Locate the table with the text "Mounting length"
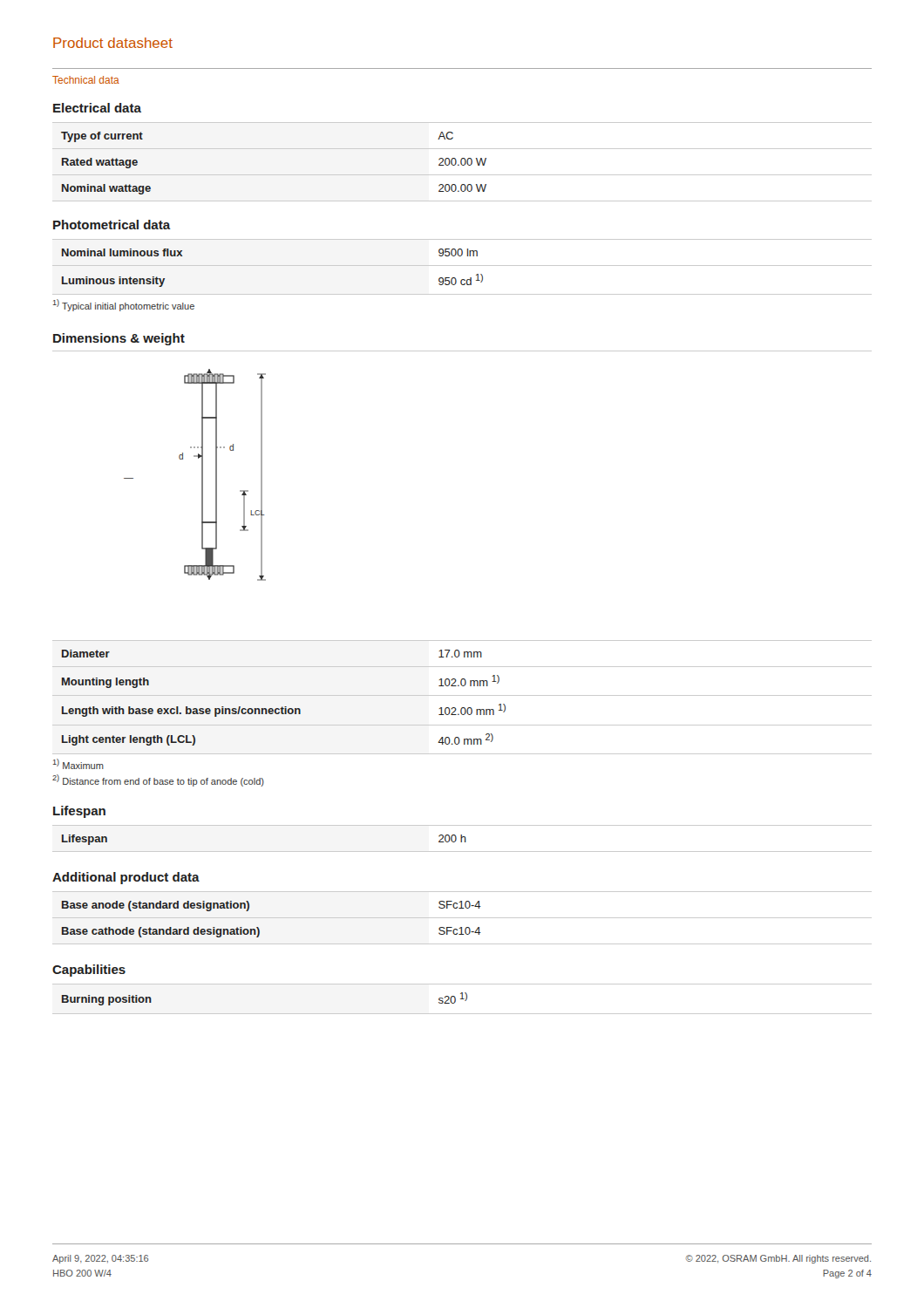 point(462,697)
